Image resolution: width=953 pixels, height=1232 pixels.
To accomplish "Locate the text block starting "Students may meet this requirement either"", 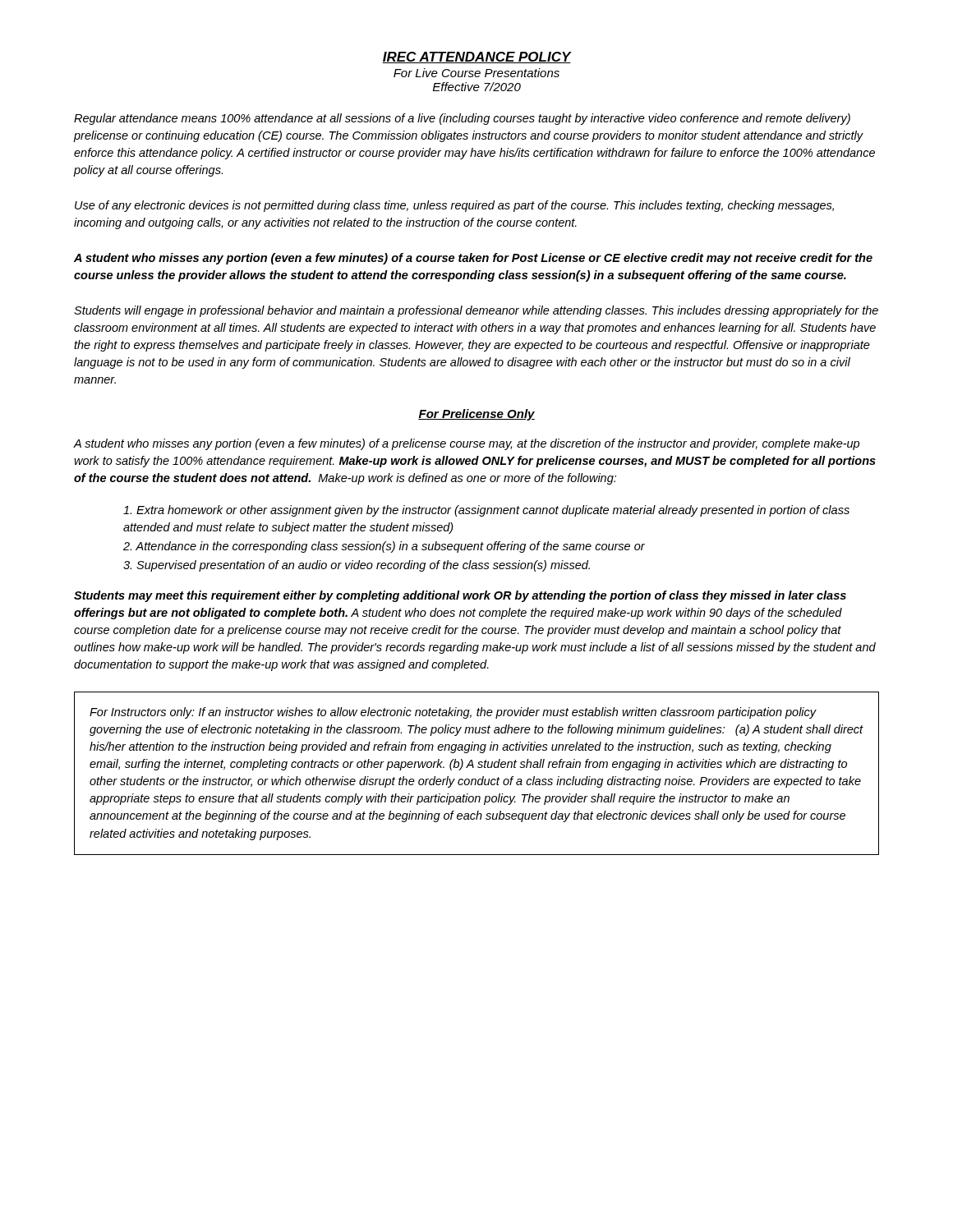I will [475, 630].
